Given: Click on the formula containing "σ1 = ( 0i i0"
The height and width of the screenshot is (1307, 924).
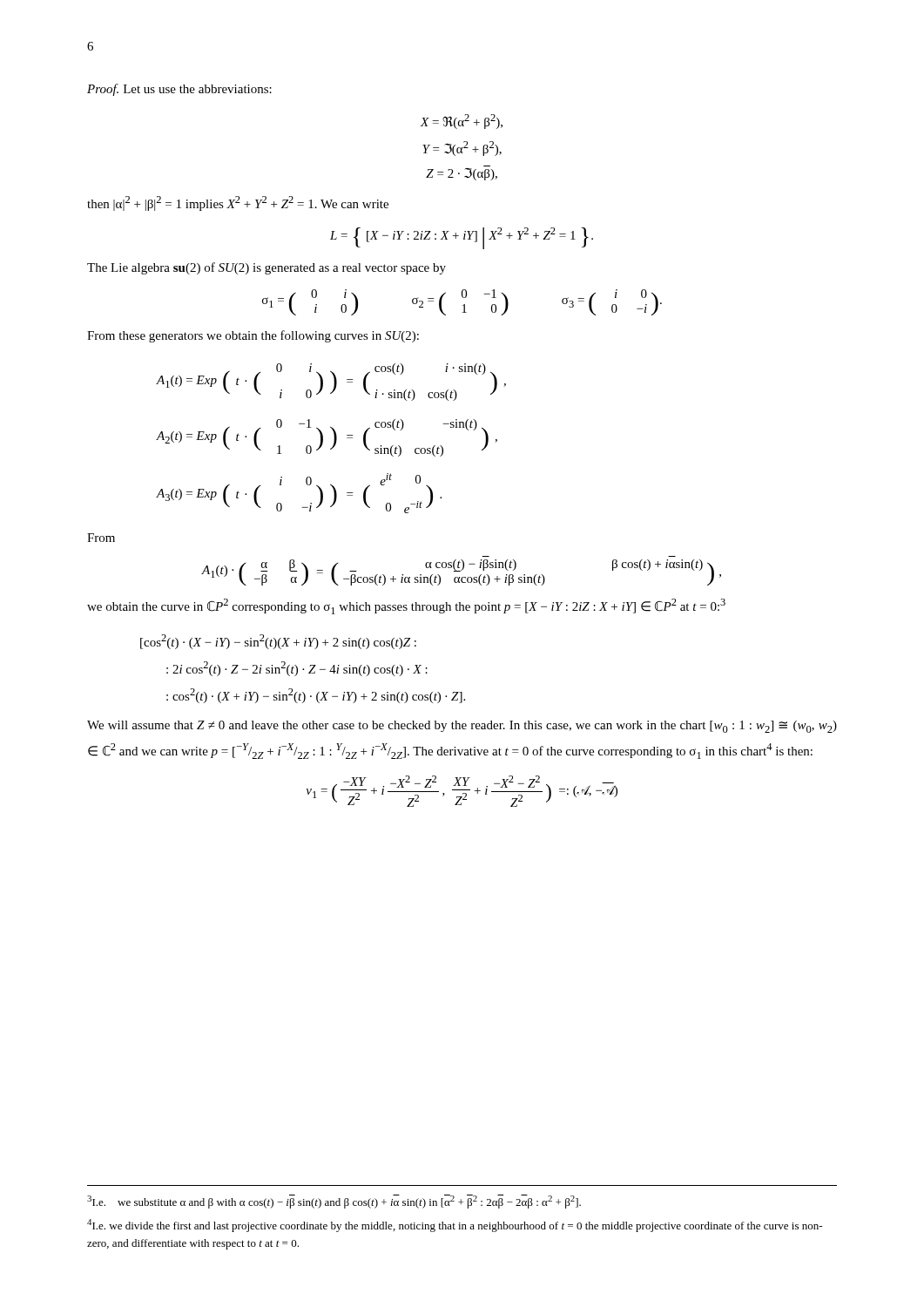Looking at the screenshot, I should tap(462, 302).
